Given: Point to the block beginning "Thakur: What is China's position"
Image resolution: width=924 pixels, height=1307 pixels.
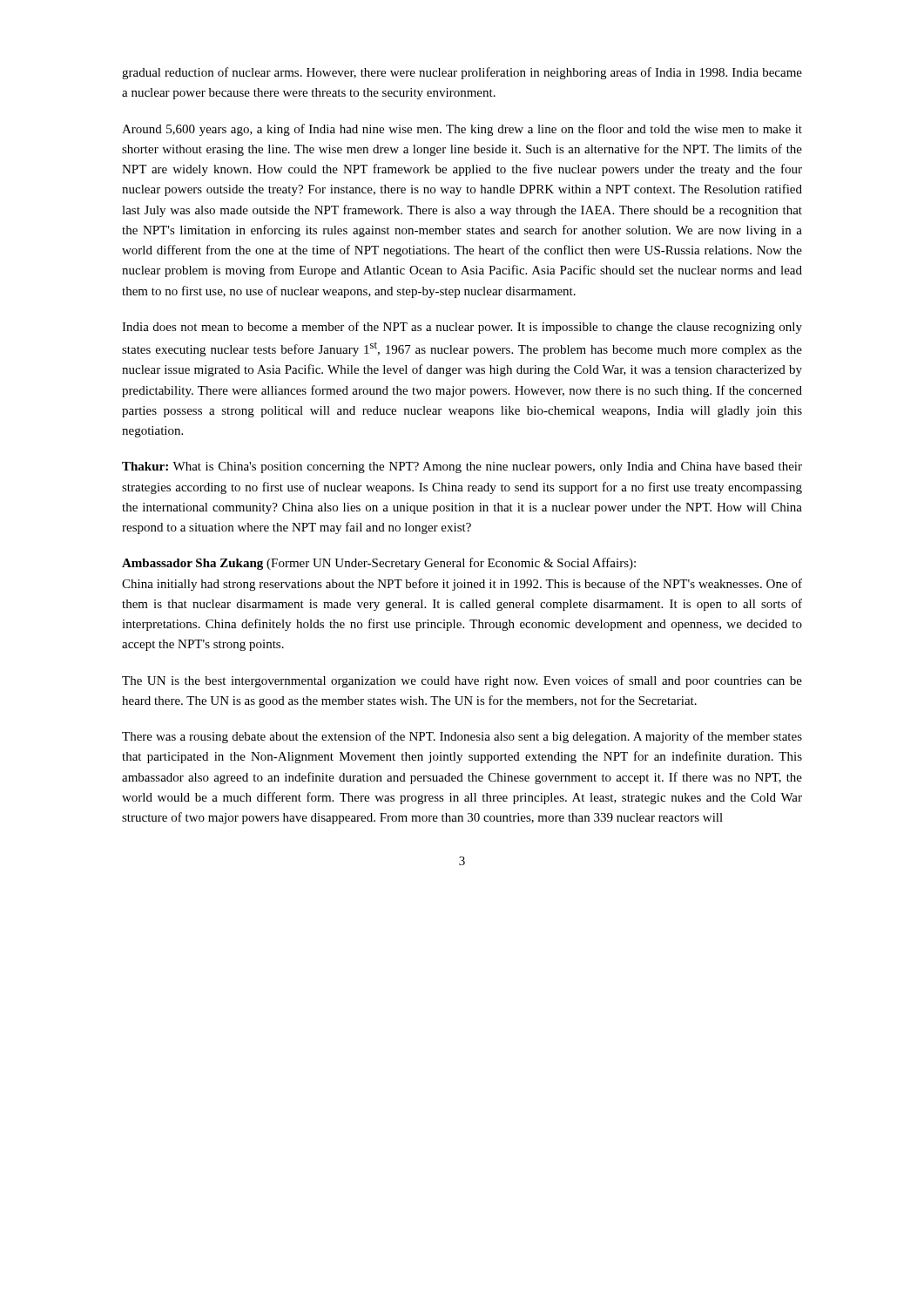Looking at the screenshot, I should 462,497.
